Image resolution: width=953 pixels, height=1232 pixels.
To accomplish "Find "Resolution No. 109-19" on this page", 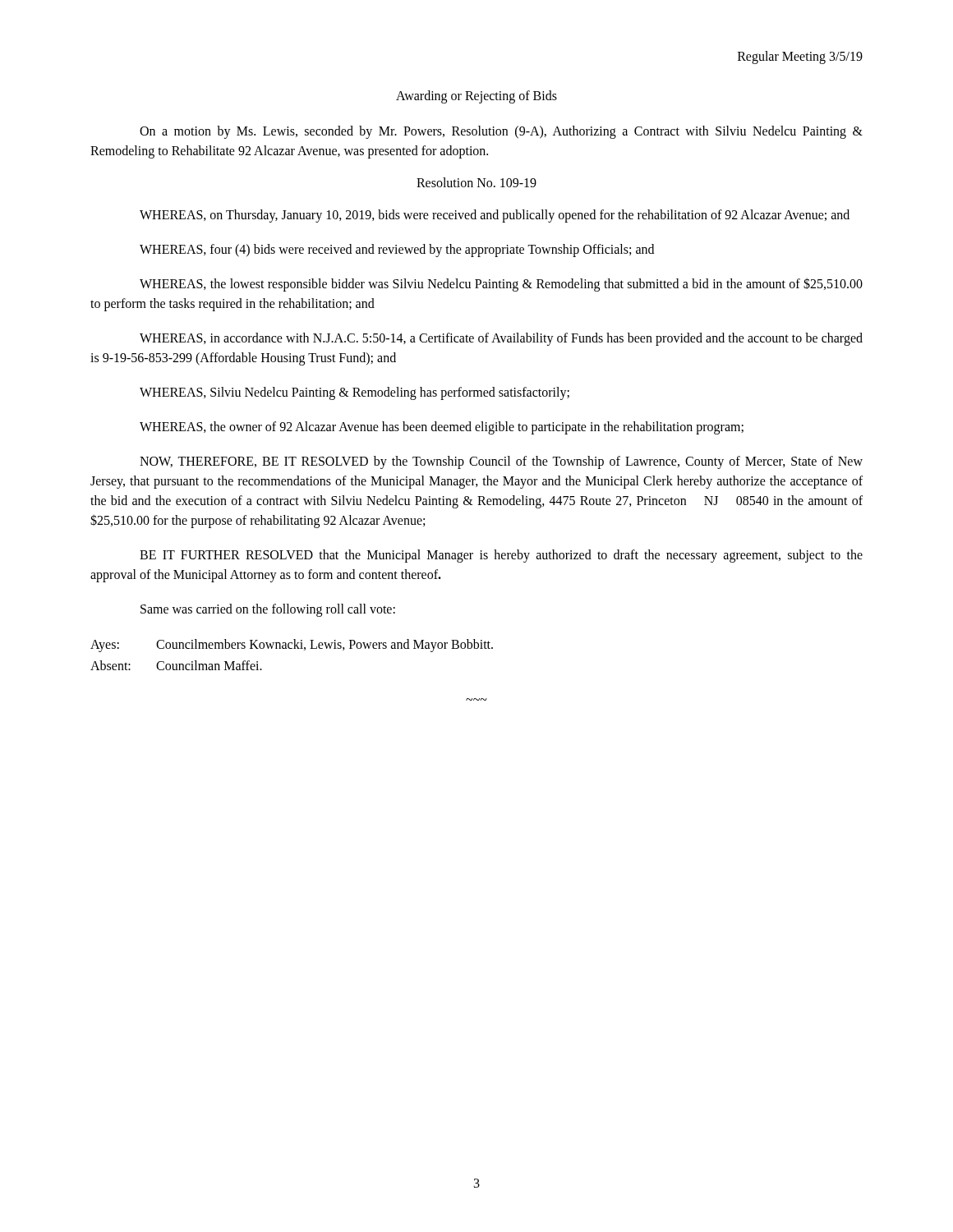I will click(476, 183).
